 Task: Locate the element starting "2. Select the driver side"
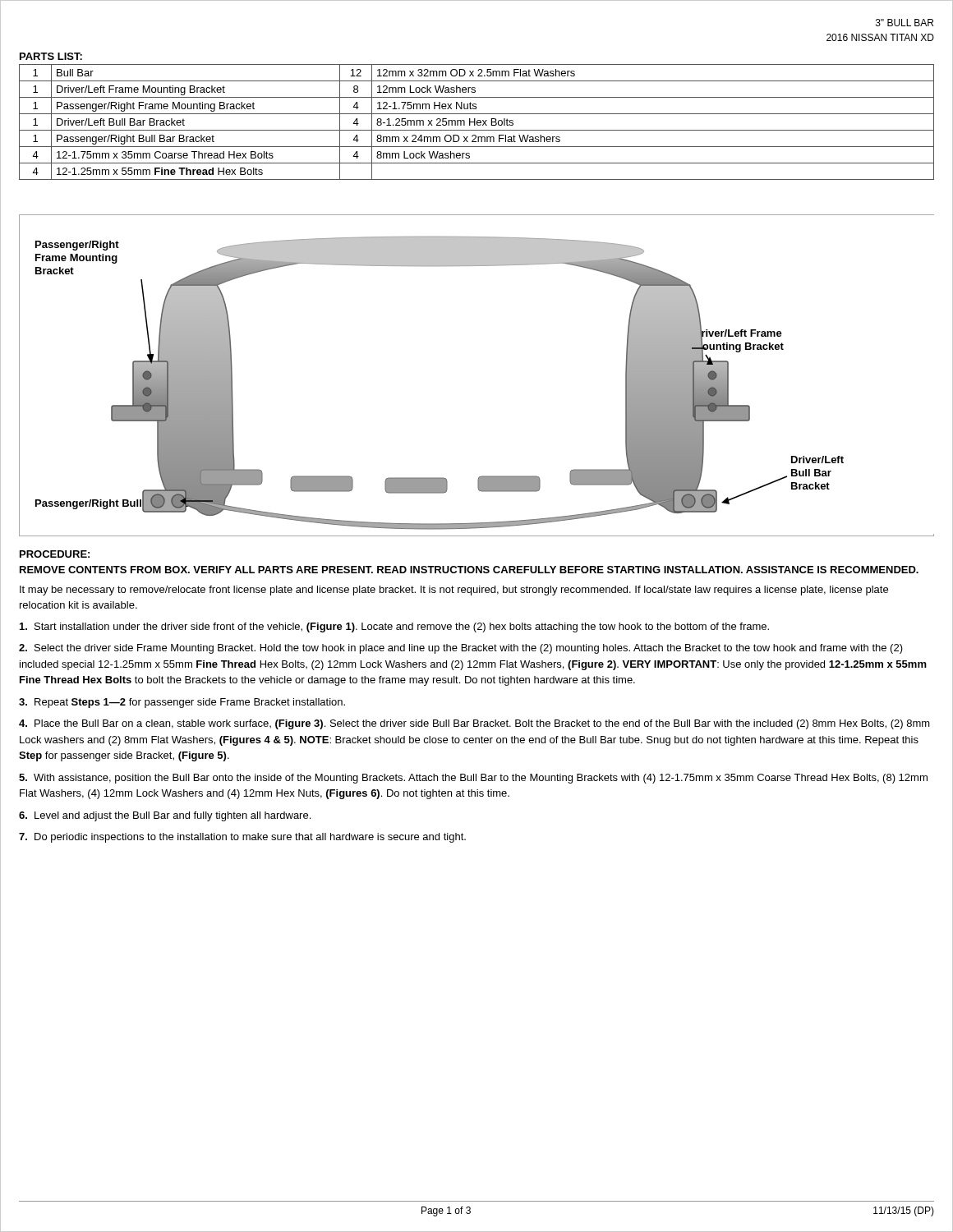click(476, 664)
